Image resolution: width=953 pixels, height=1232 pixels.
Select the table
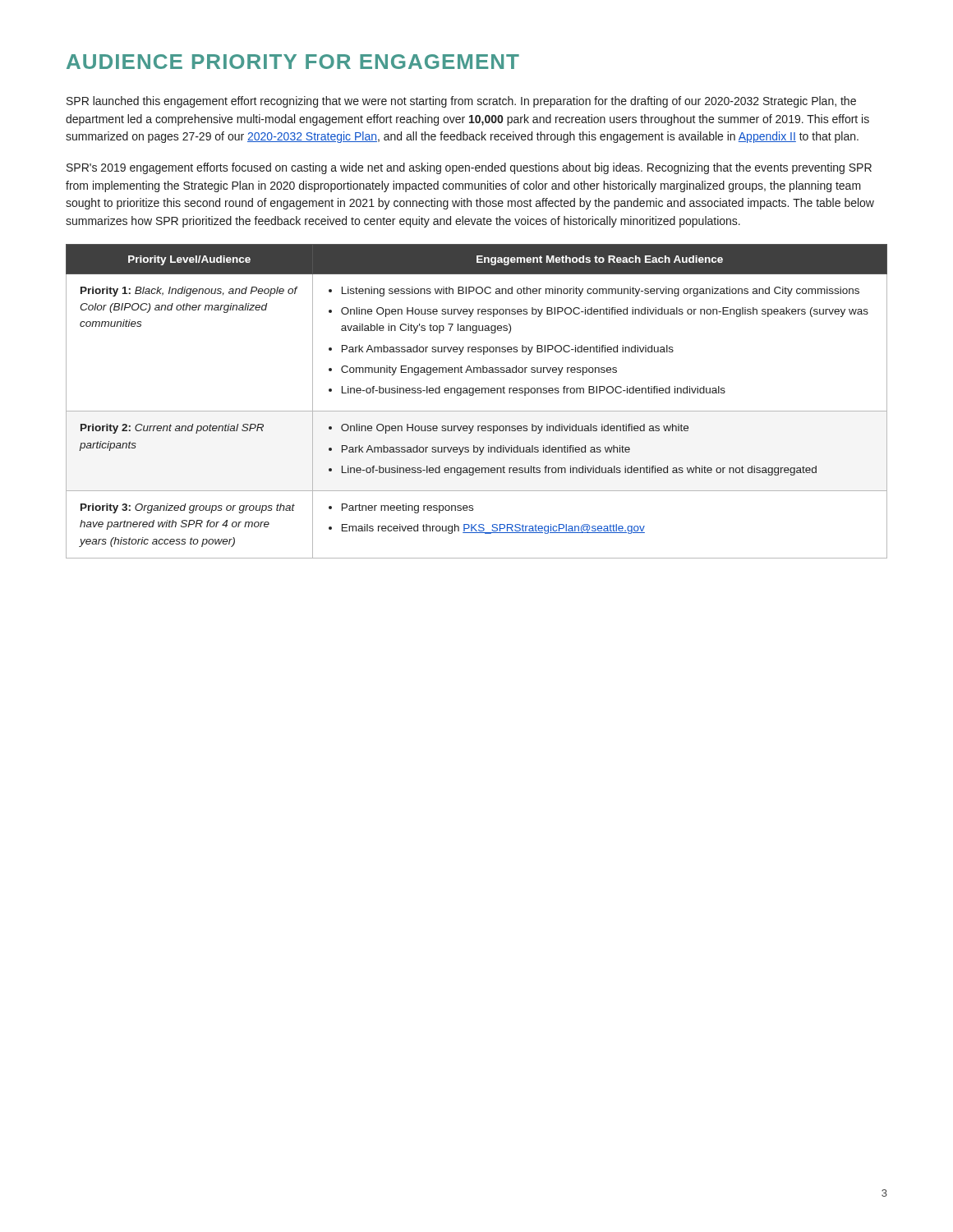pos(476,401)
